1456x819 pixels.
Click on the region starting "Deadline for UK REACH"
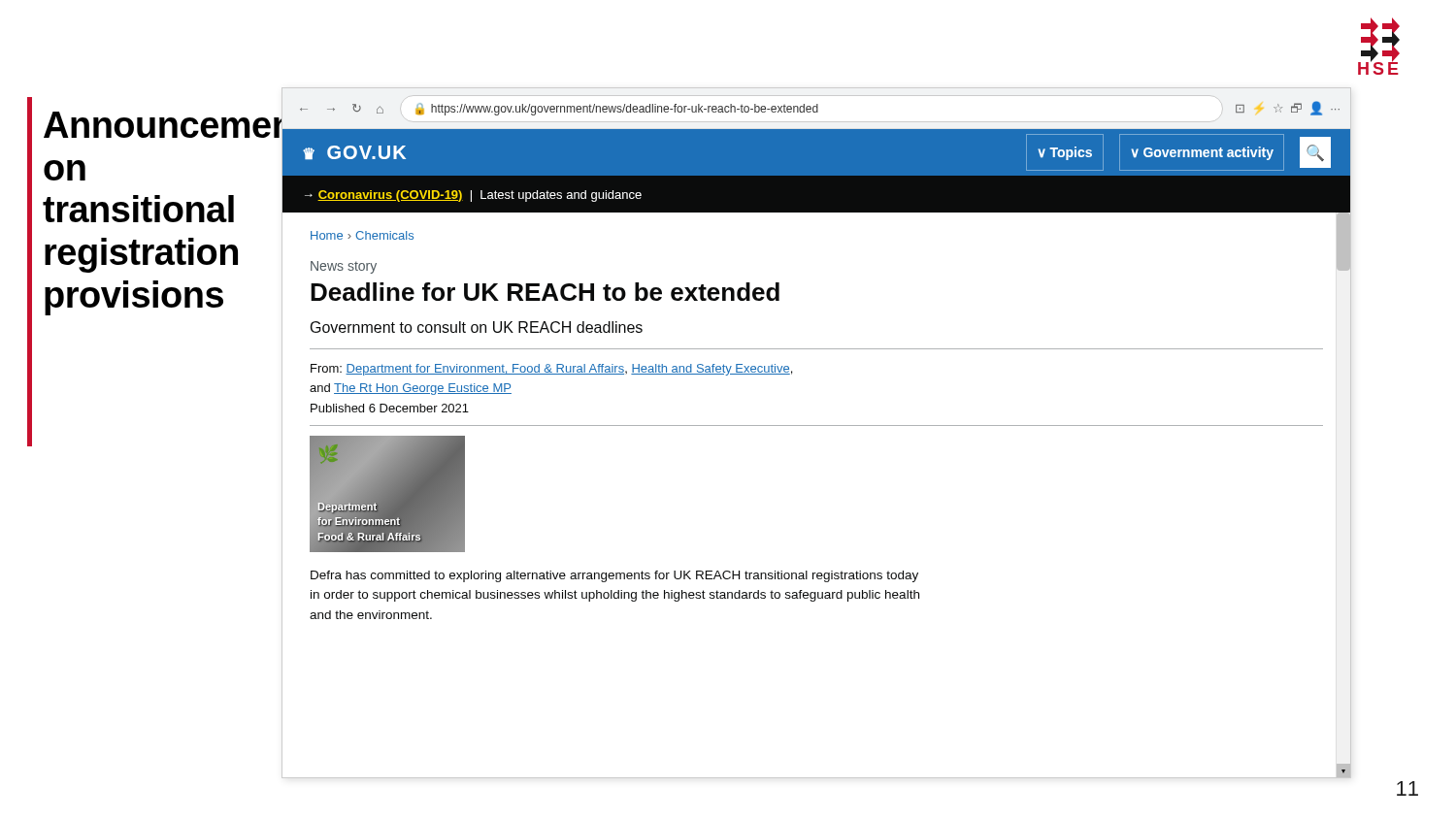(545, 292)
